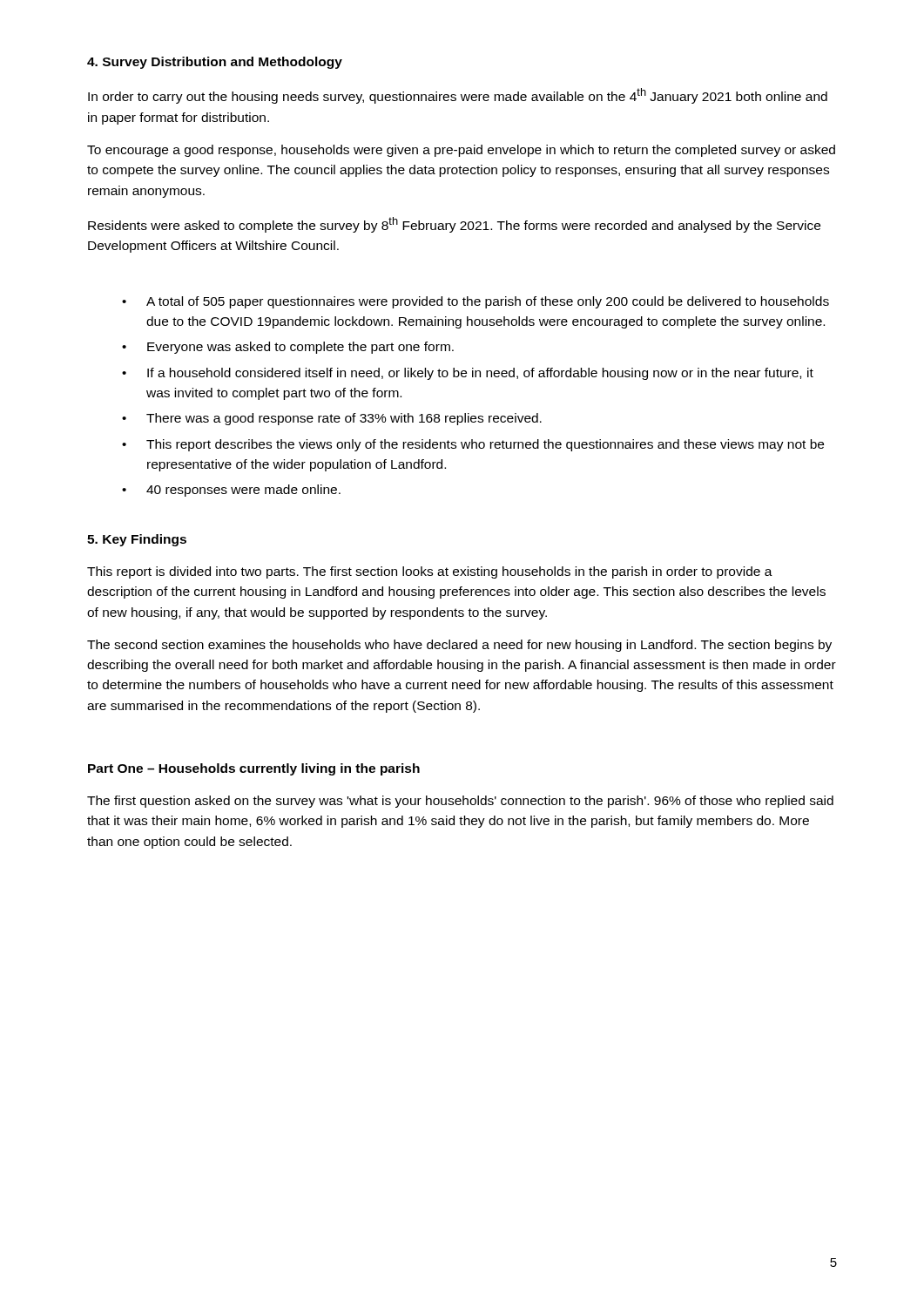
Task: Point to the region starting "• A total of 505 paper questionnaires"
Action: click(479, 311)
